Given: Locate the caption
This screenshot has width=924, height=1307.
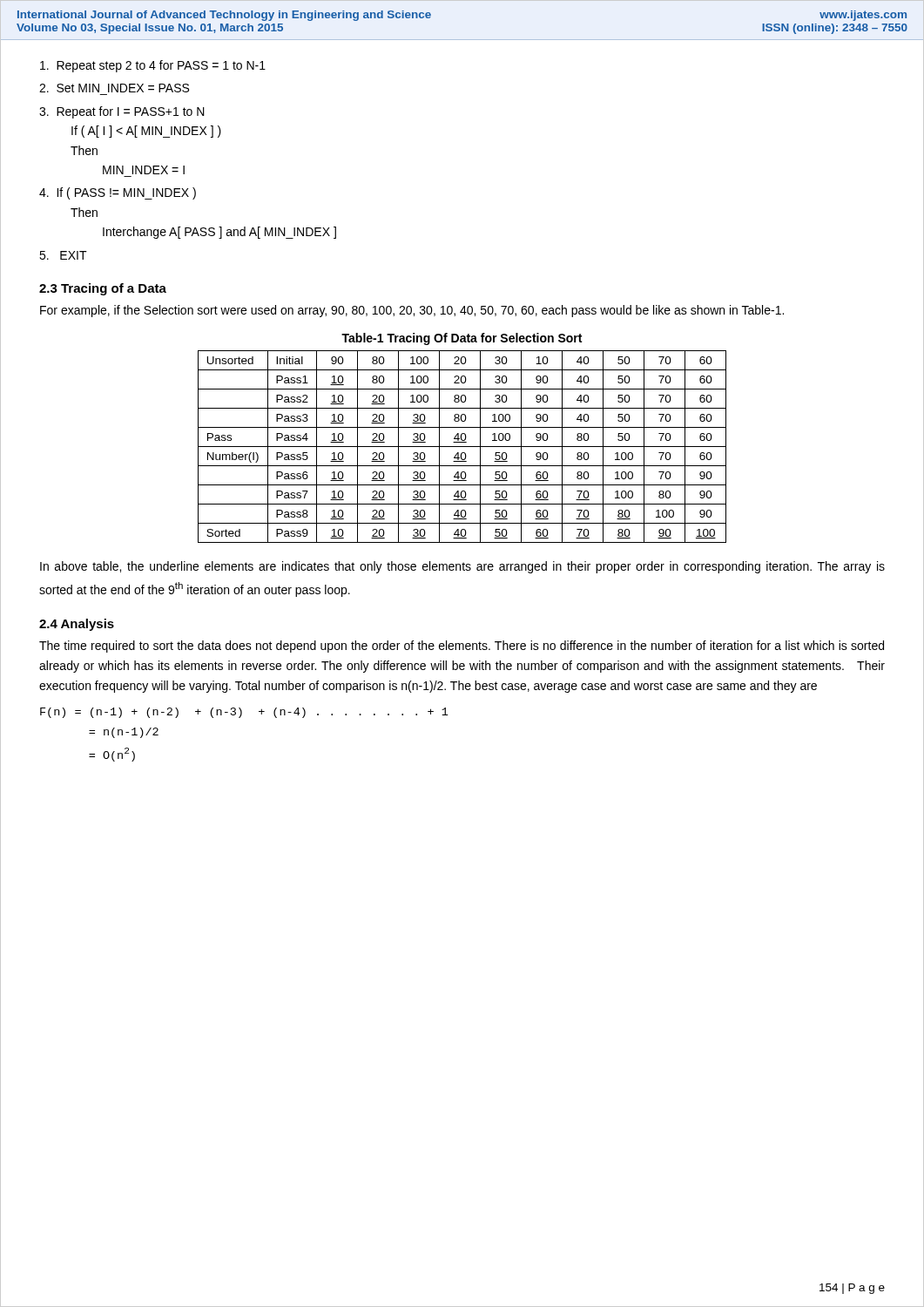Looking at the screenshot, I should (x=462, y=338).
